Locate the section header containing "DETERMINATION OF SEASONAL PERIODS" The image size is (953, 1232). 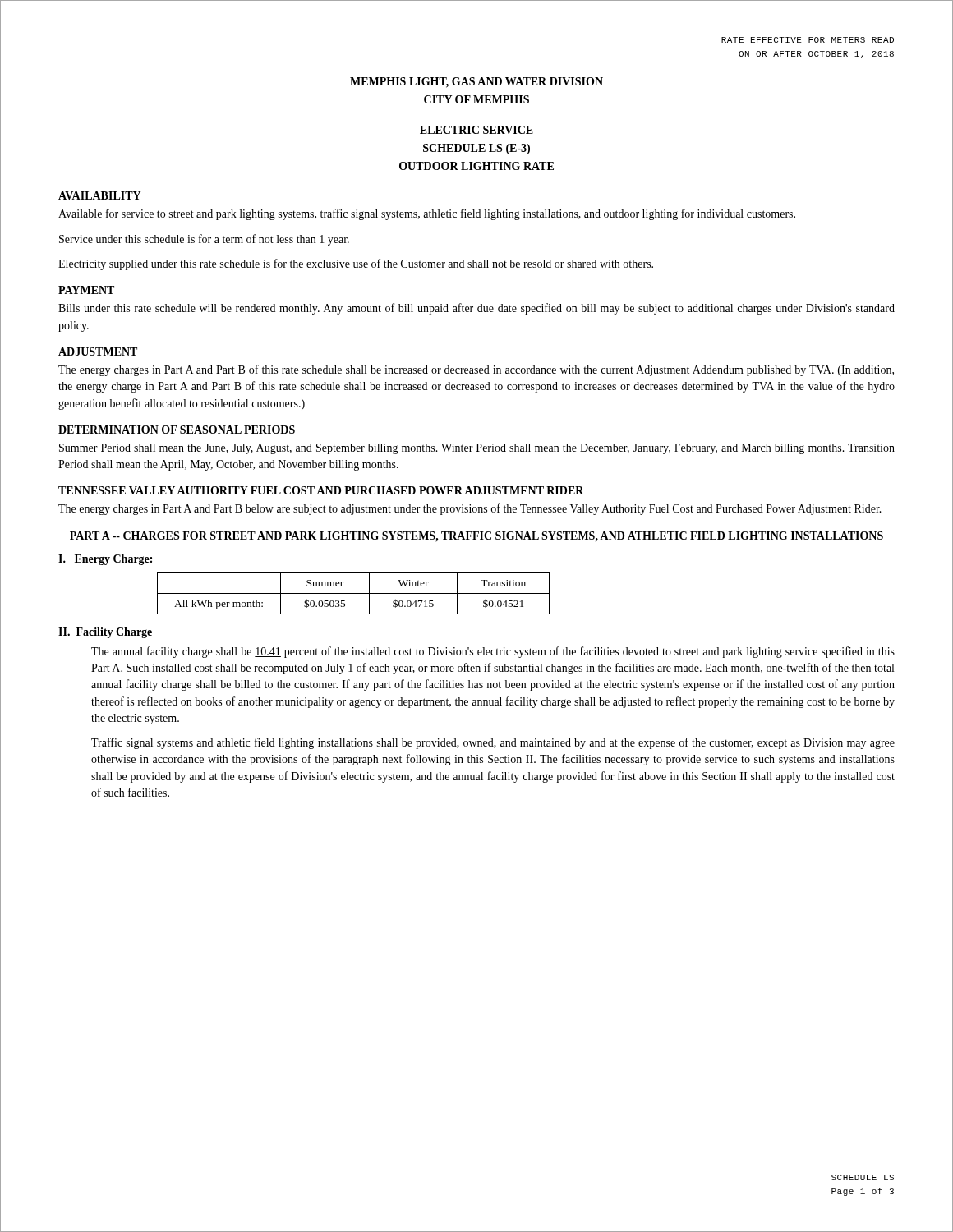click(177, 430)
